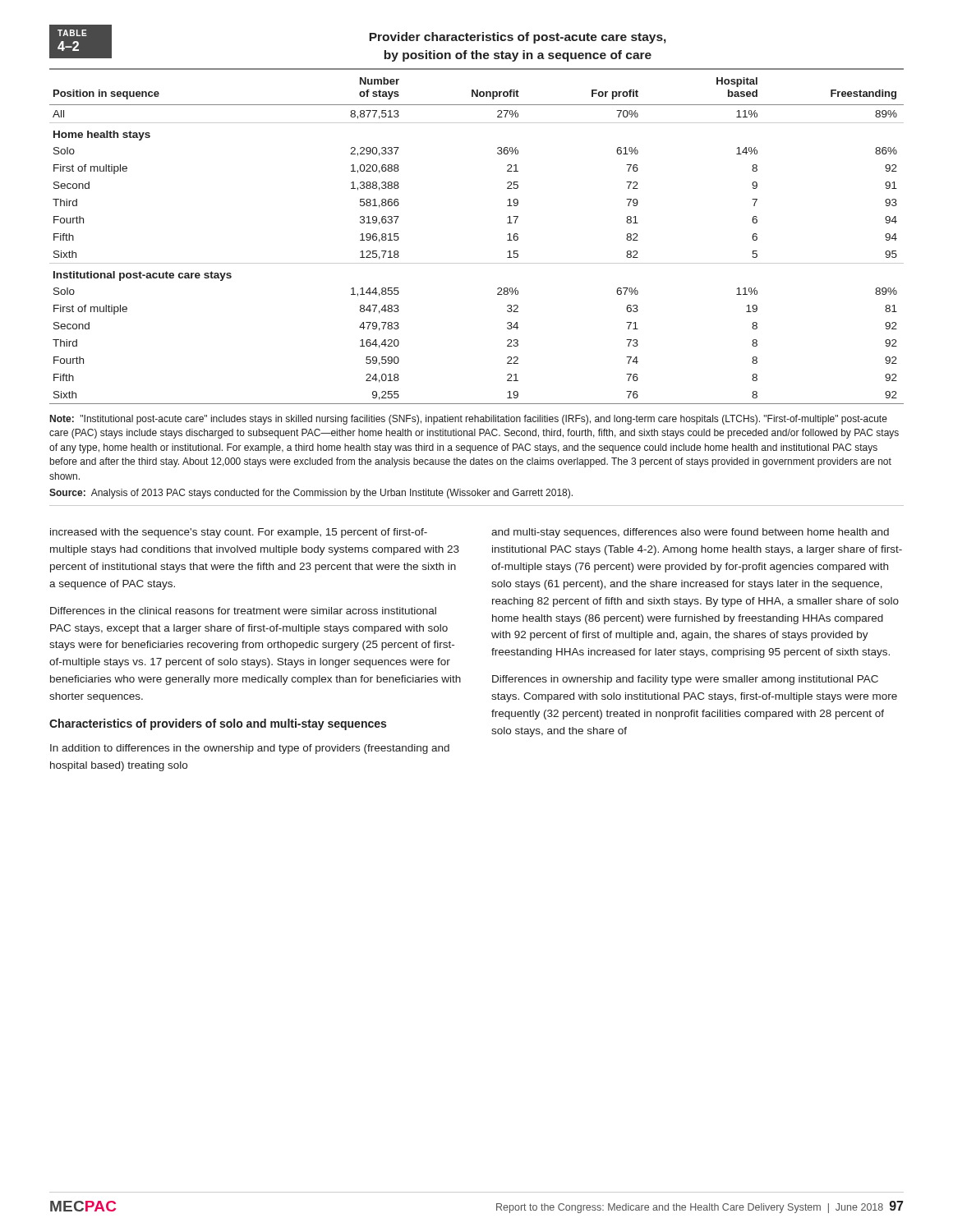Select the table that reads "First of multiple"

pos(476,236)
